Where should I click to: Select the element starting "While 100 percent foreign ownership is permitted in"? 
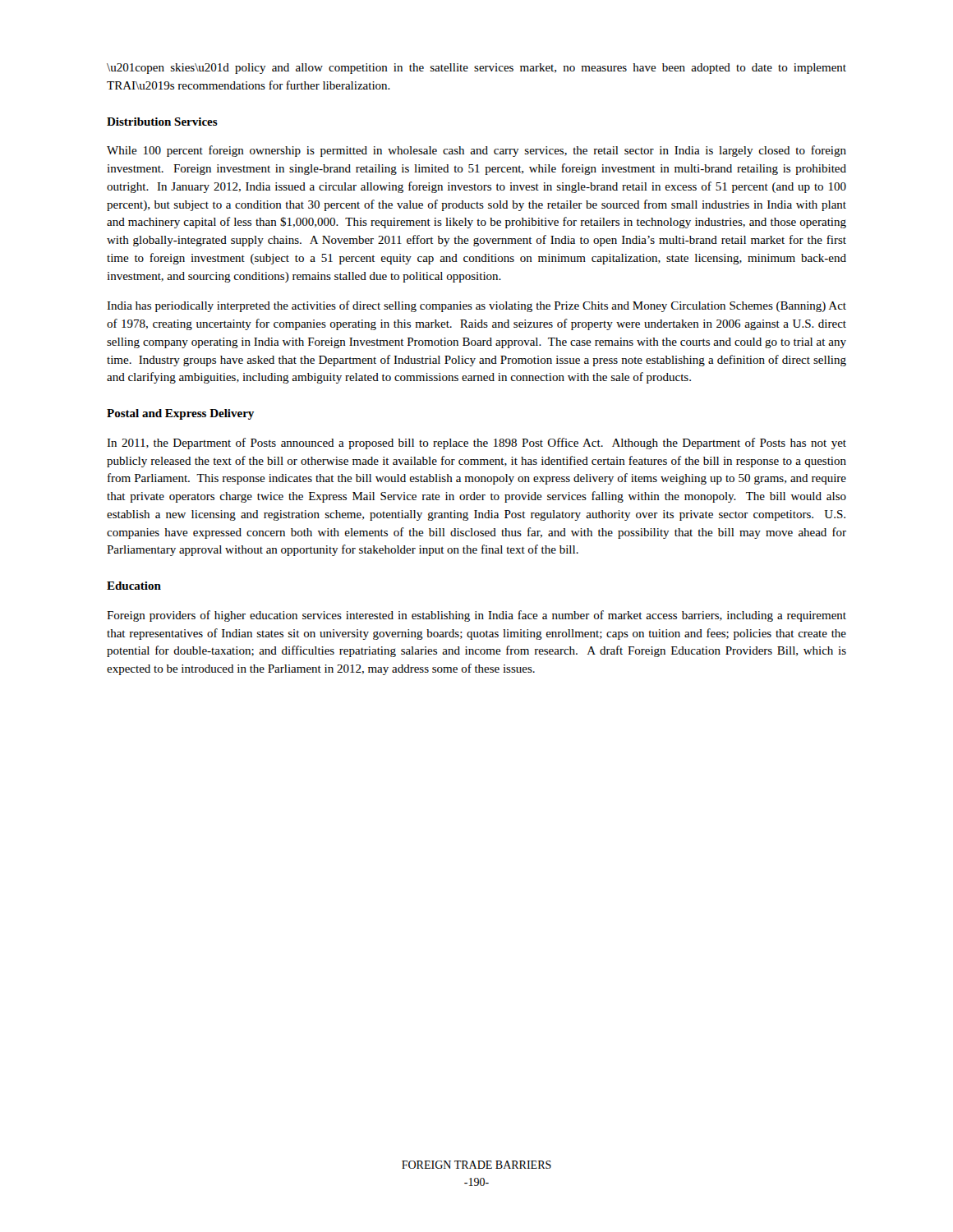pos(476,214)
